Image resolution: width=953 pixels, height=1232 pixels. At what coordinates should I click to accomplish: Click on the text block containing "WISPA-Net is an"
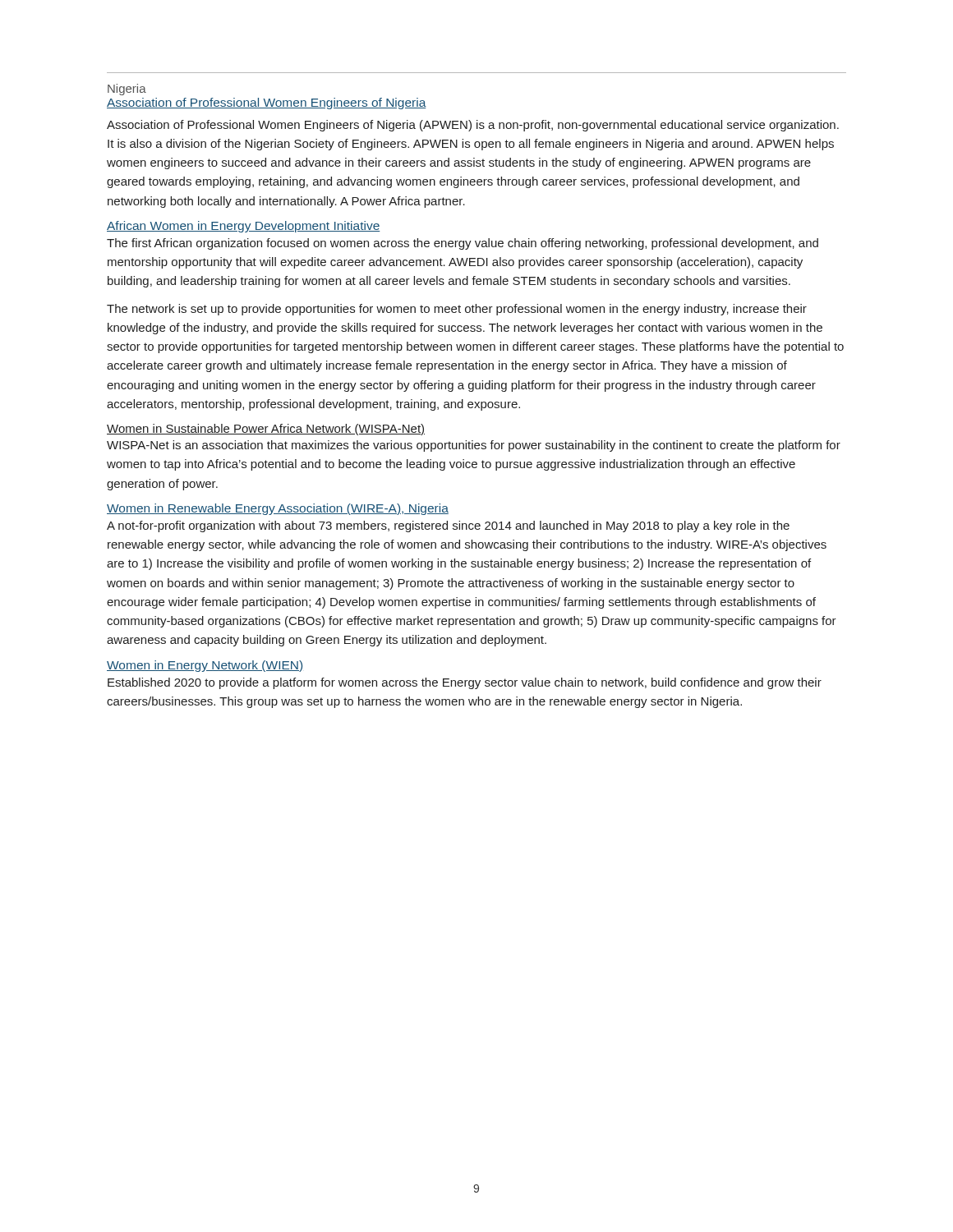click(473, 464)
